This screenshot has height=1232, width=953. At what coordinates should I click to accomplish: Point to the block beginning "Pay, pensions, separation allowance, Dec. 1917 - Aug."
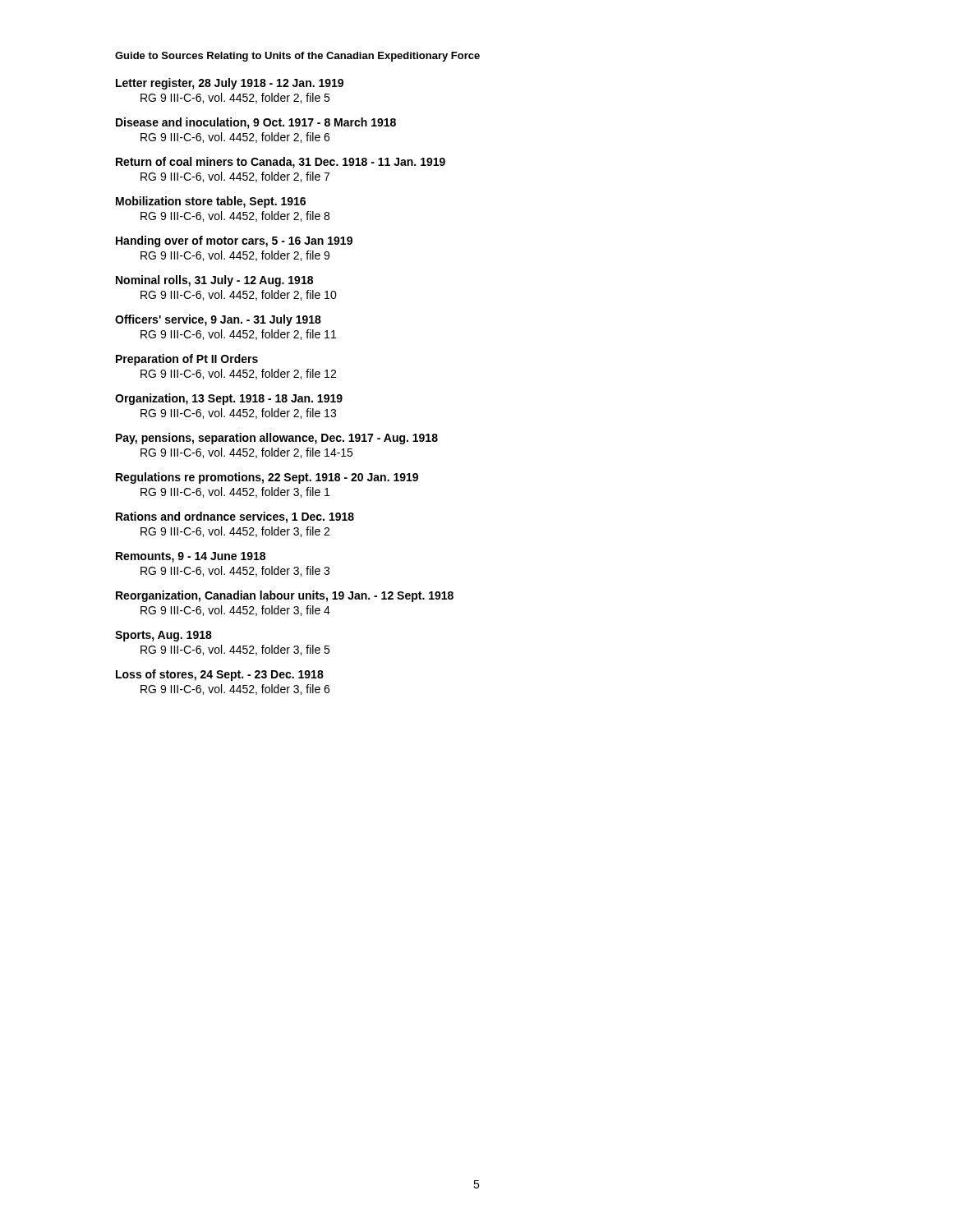[x=277, y=439]
